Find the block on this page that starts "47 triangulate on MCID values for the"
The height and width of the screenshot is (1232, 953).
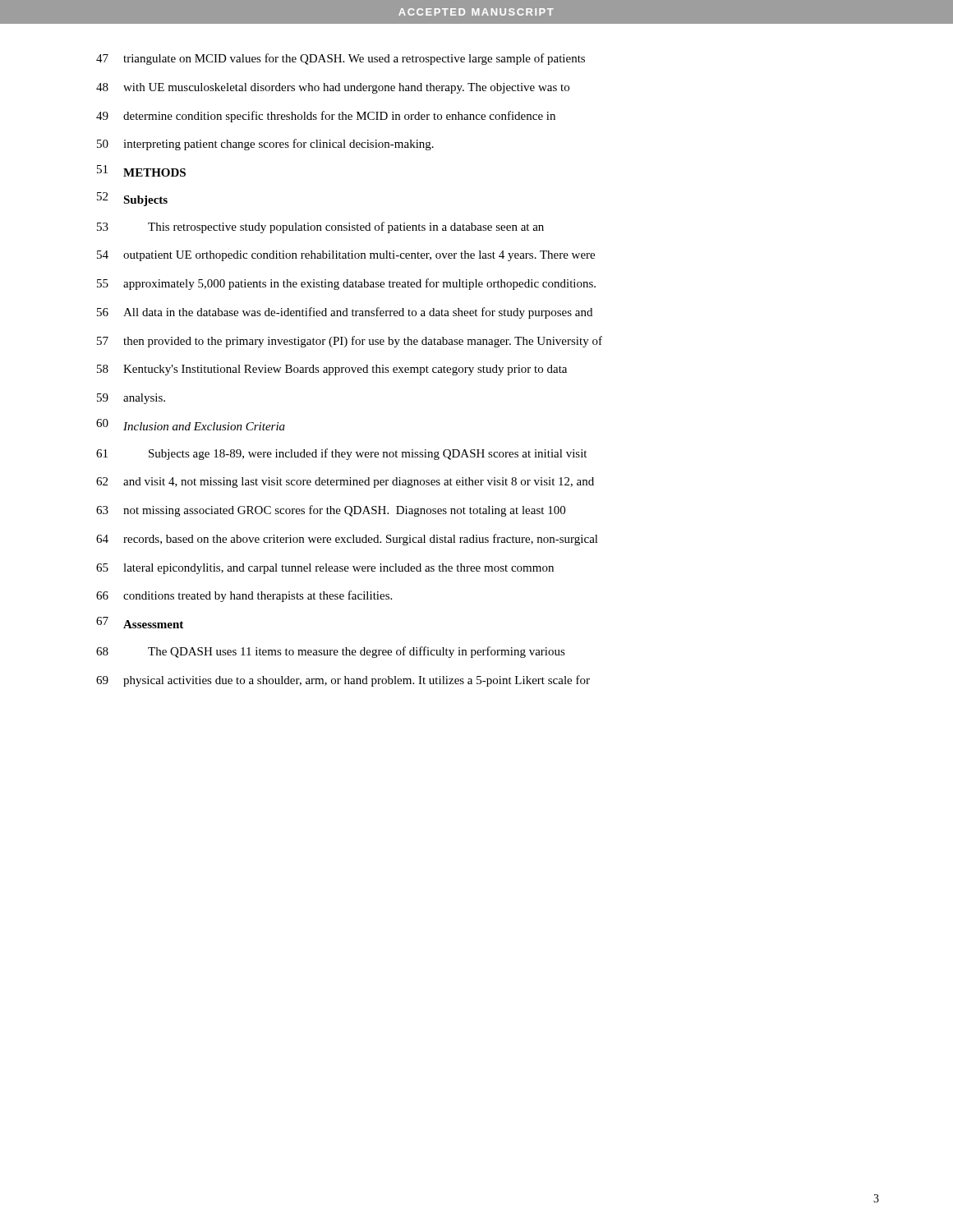[476, 59]
